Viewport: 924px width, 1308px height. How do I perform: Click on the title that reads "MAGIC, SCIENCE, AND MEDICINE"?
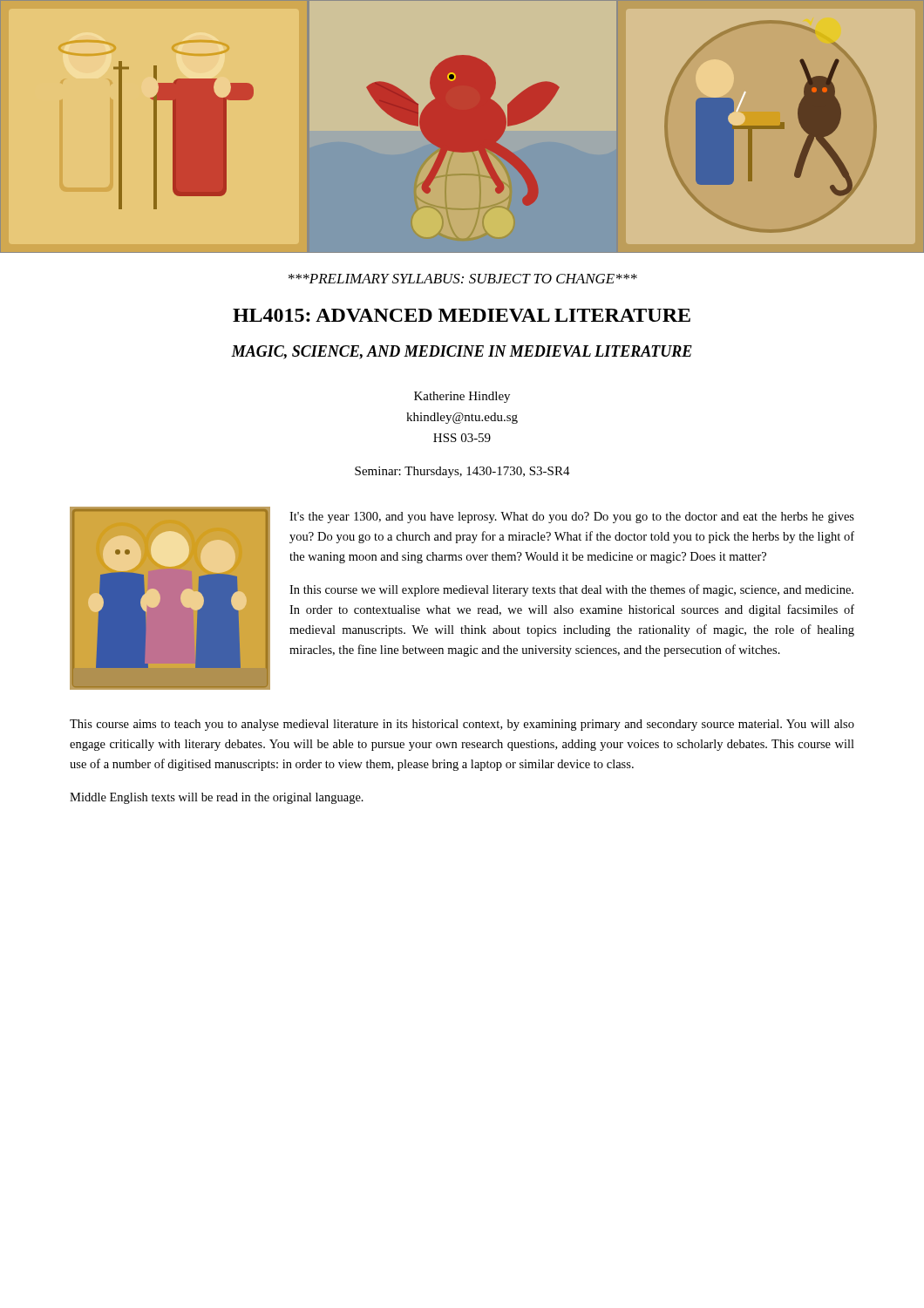(462, 351)
